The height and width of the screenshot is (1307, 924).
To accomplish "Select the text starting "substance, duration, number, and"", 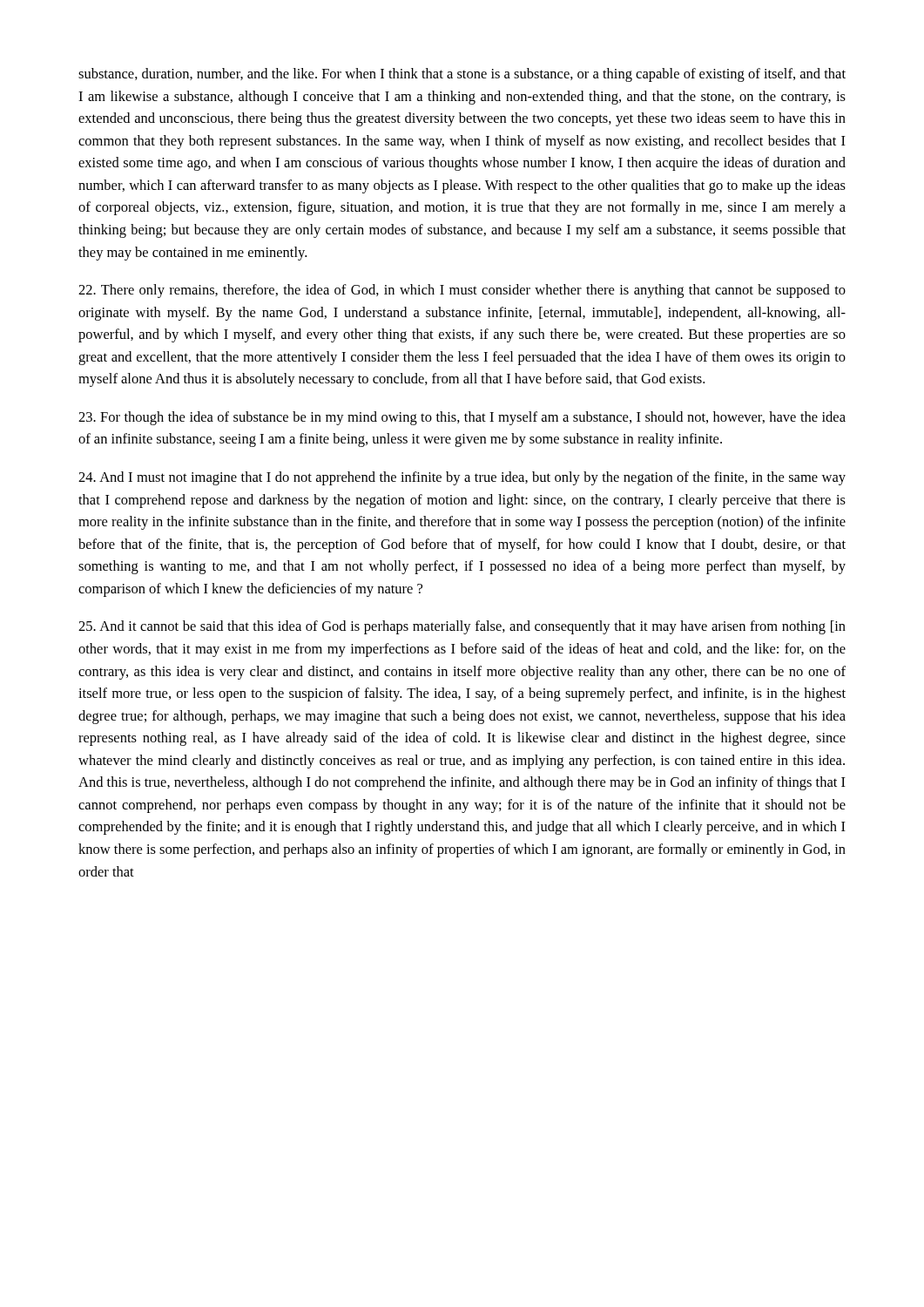I will (462, 163).
